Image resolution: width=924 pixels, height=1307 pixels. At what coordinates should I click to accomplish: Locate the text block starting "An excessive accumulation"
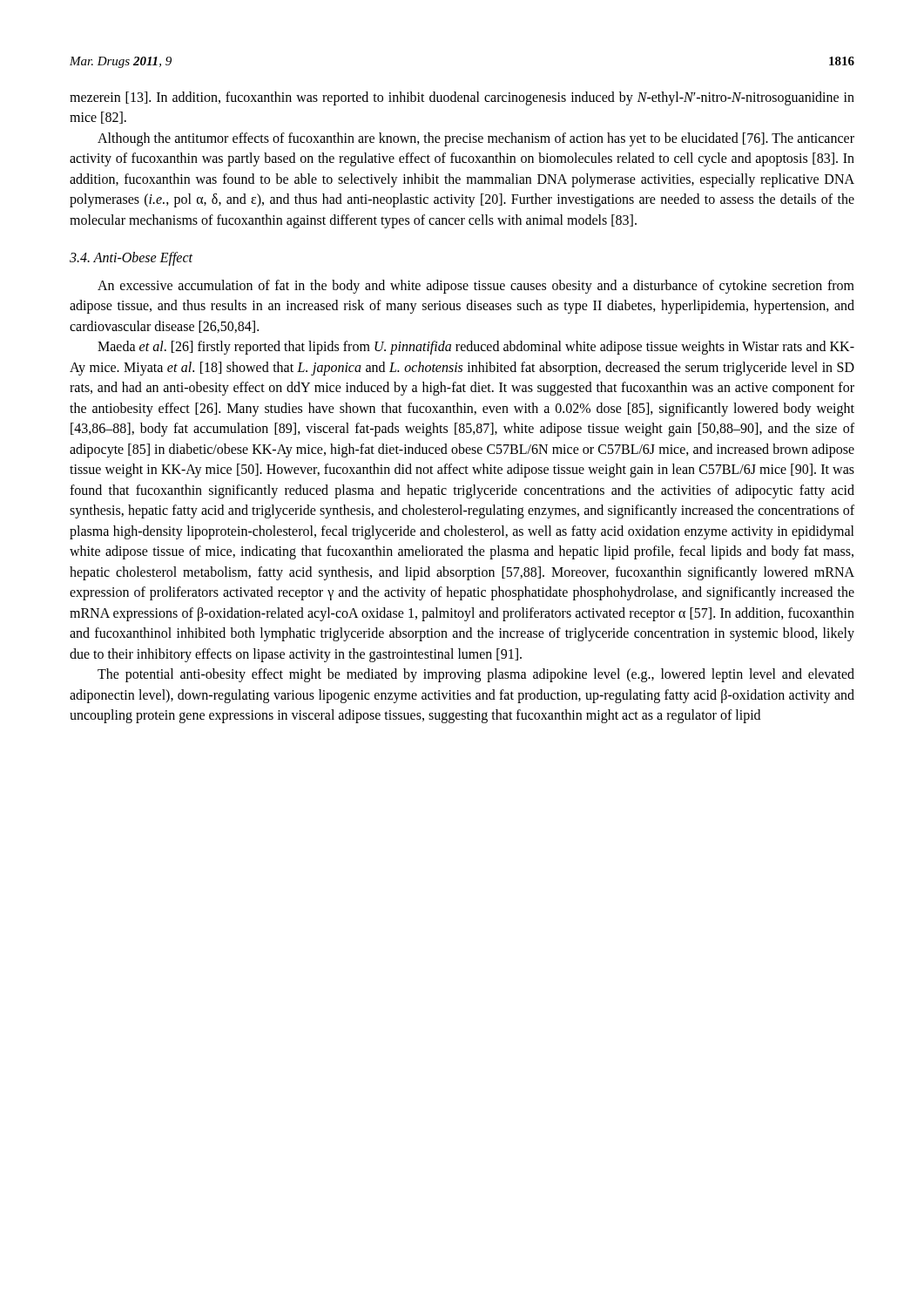click(462, 306)
